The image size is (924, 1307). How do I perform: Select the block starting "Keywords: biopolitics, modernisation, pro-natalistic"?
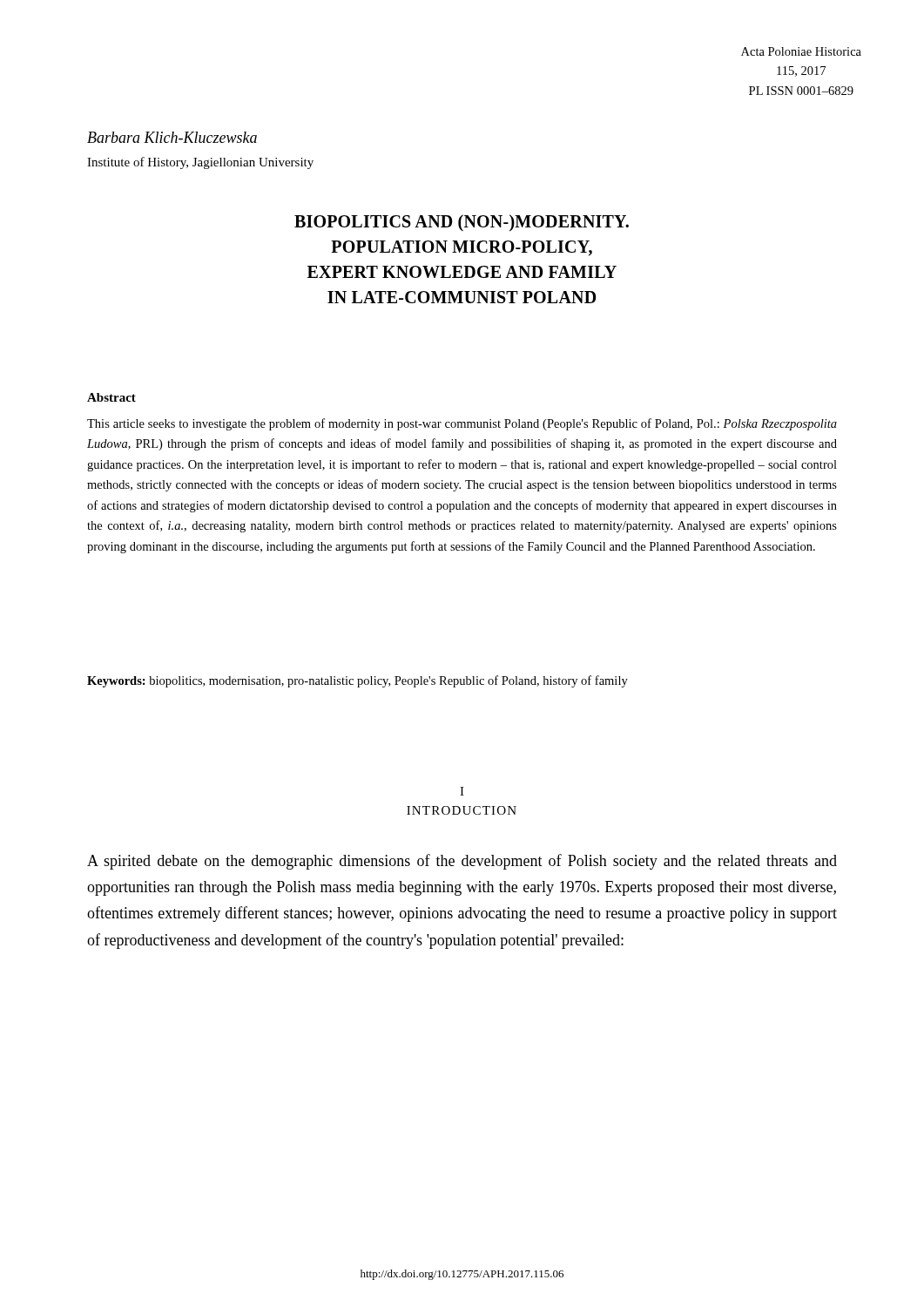pos(357,680)
